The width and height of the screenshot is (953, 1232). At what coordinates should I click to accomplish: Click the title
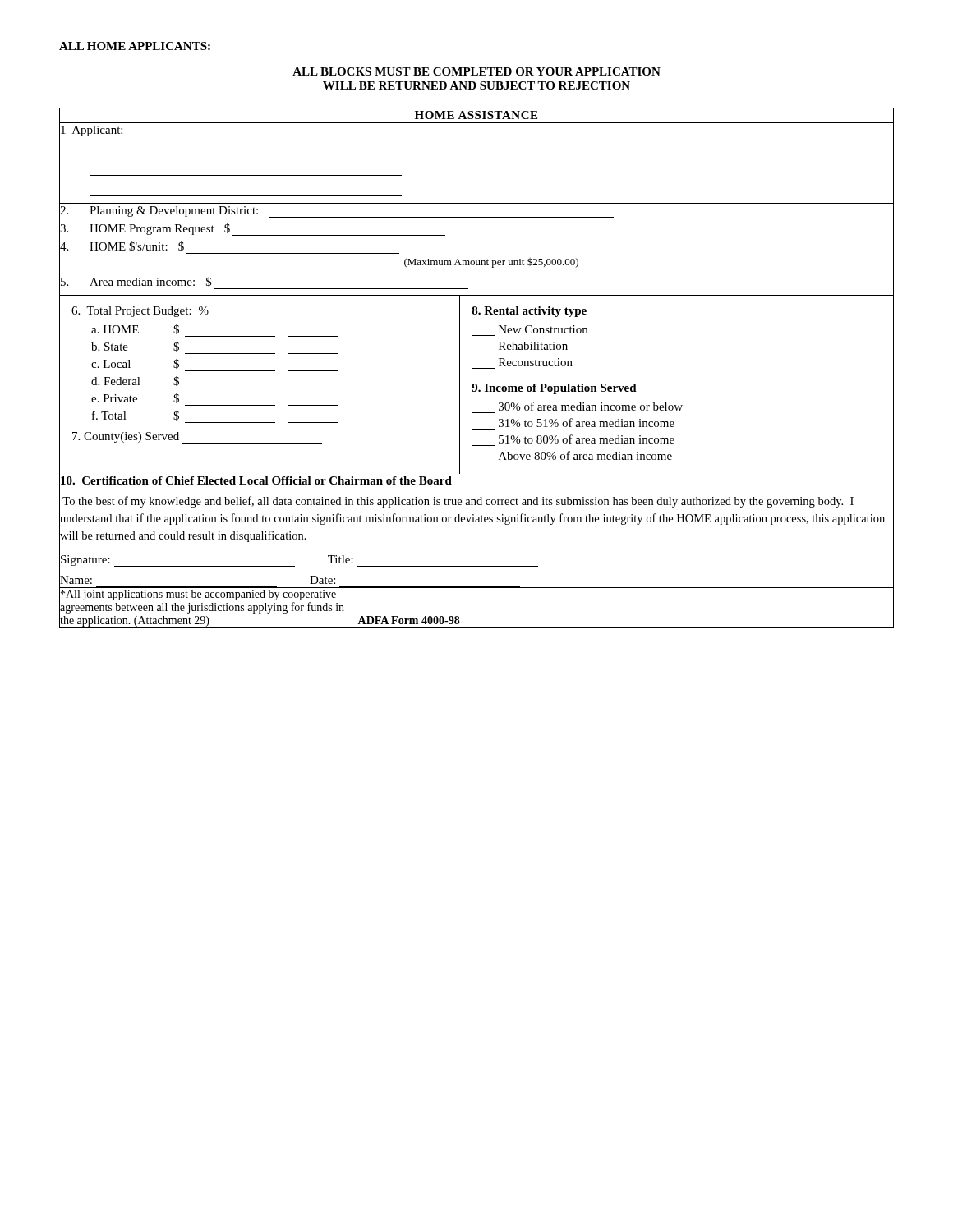coord(476,79)
